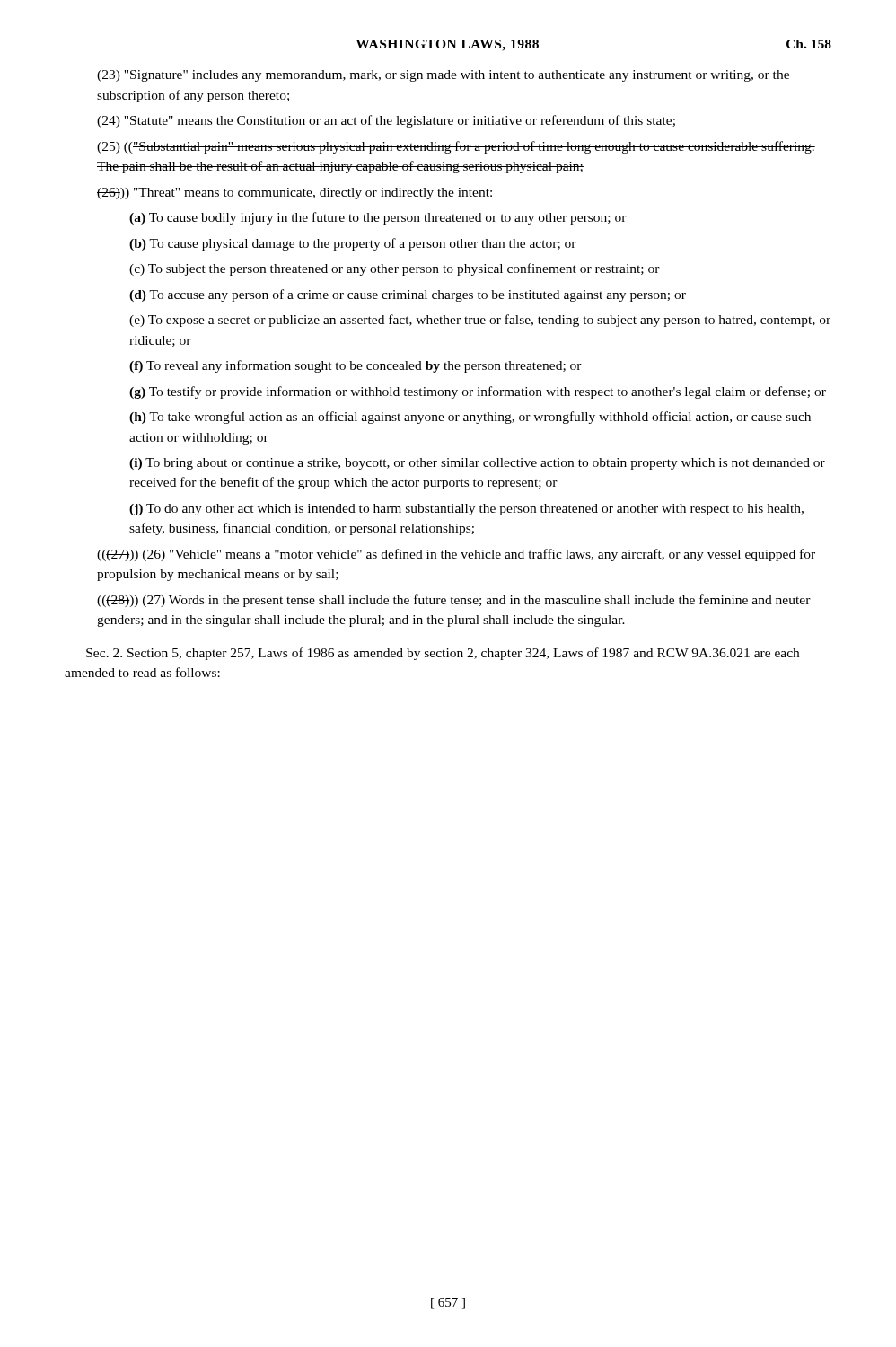896x1347 pixels.
Task: Locate the list item containing "(e) To expose"
Action: pyautogui.click(x=480, y=329)
